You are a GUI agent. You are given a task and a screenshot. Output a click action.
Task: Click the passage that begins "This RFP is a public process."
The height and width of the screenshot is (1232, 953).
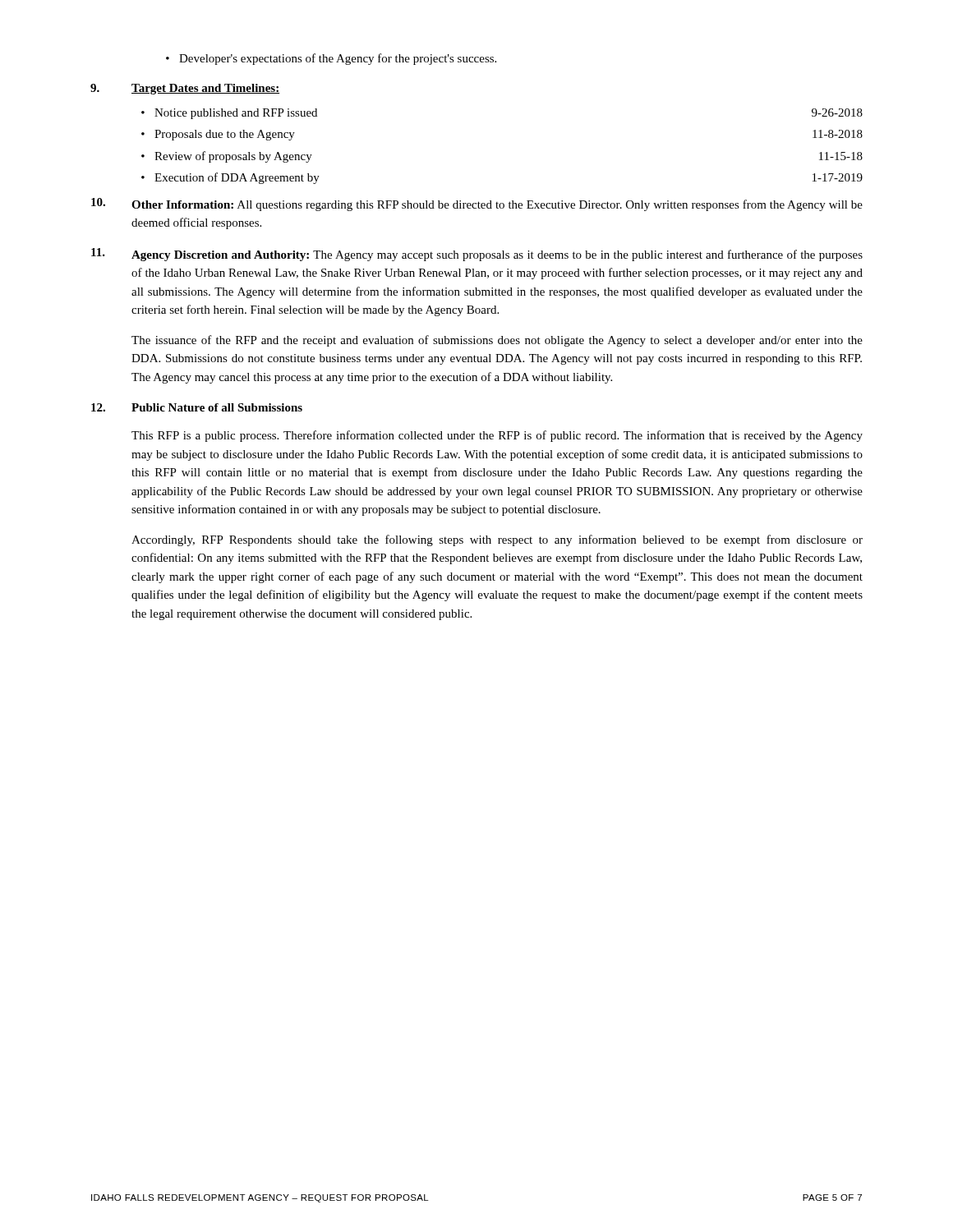[497, 472]
